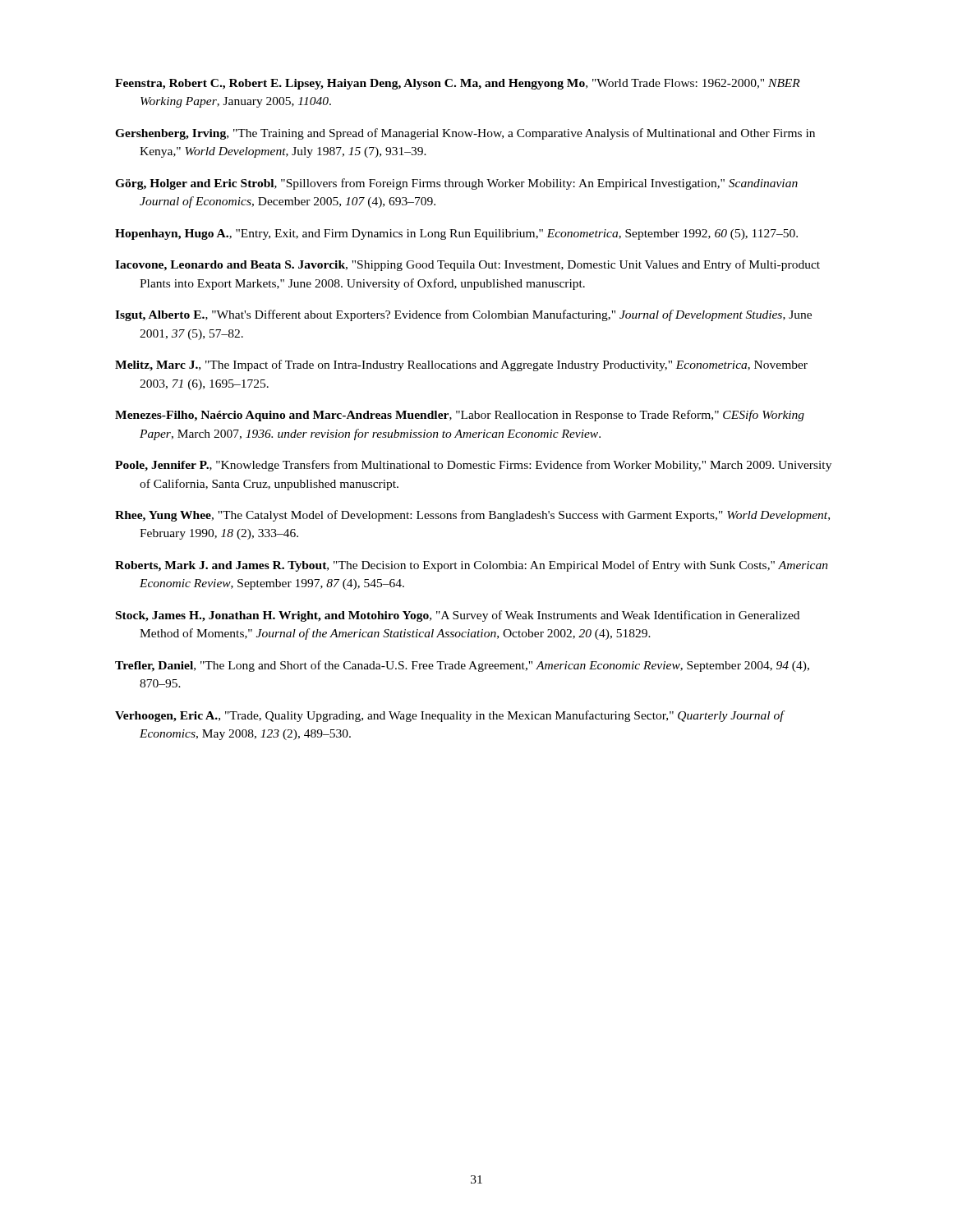Image resolution: width=953 pixels, height=1232 pixels.
Task: Locate the block starting "Melitz, Marc J., "The Impact of Trade"
Action: pyautogui.click(x=461, y=374)
